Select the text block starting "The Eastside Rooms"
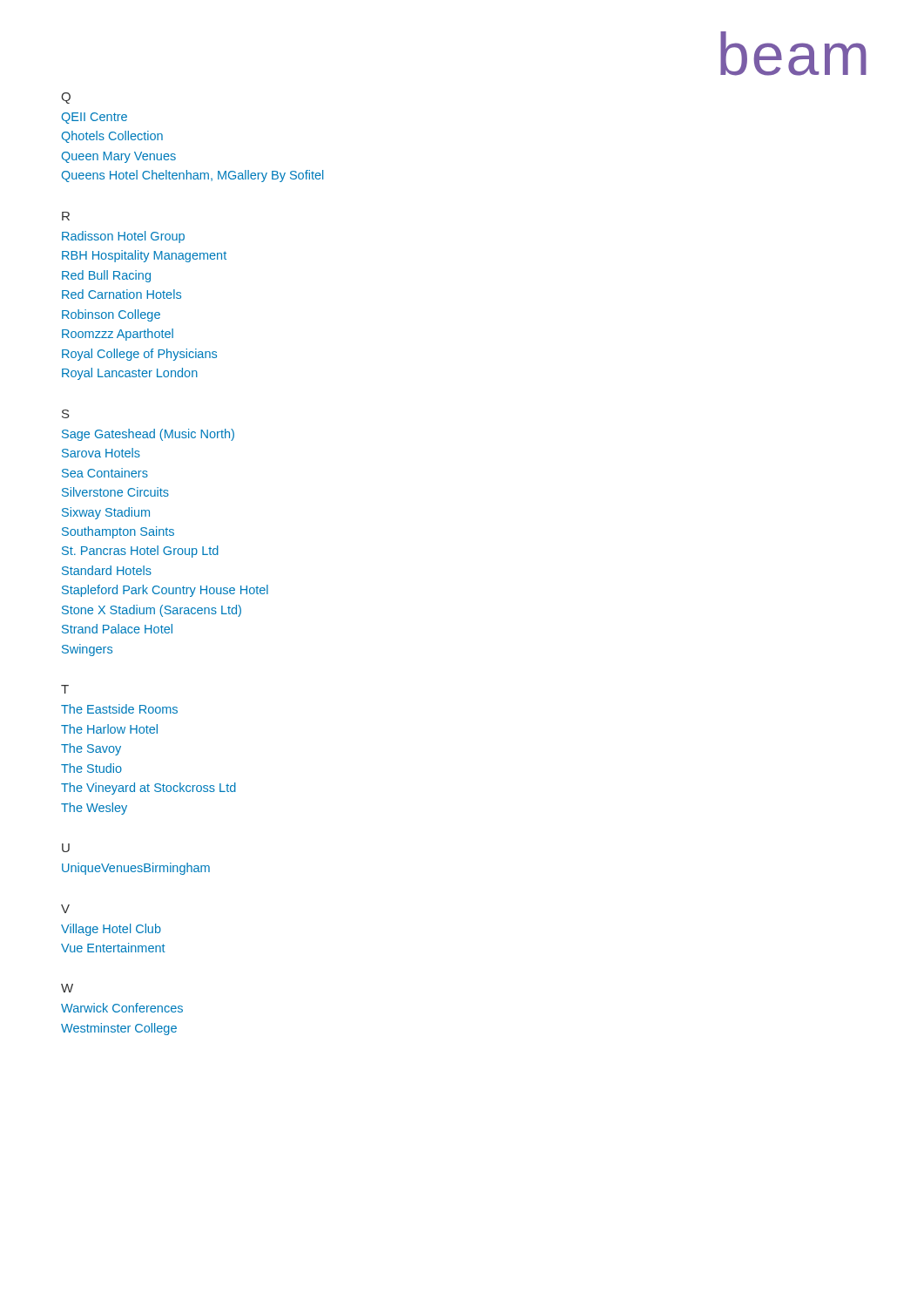Screen dimensions: 1307x924 (120, 710)
